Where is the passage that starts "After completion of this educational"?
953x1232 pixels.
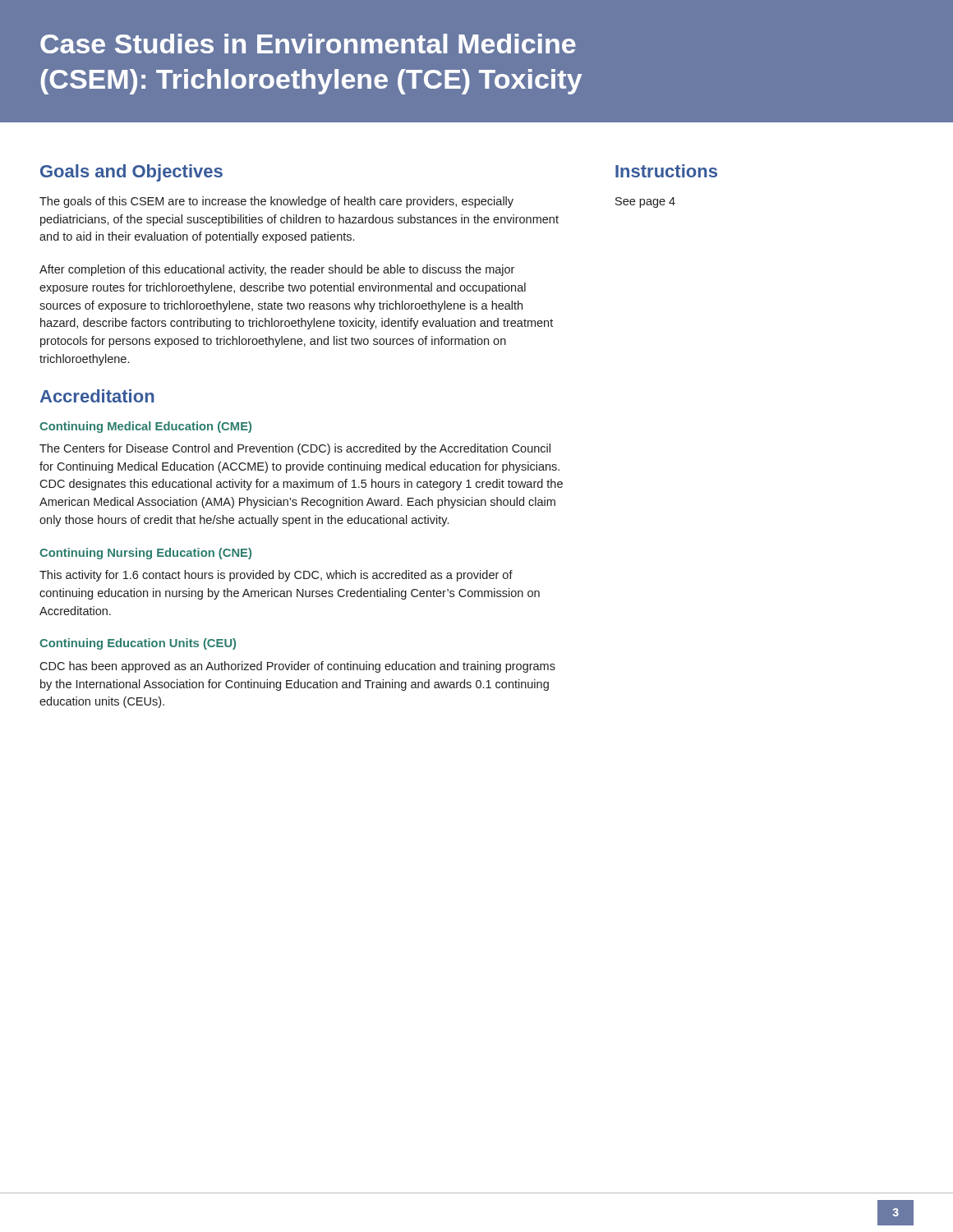tap(296, 314)
